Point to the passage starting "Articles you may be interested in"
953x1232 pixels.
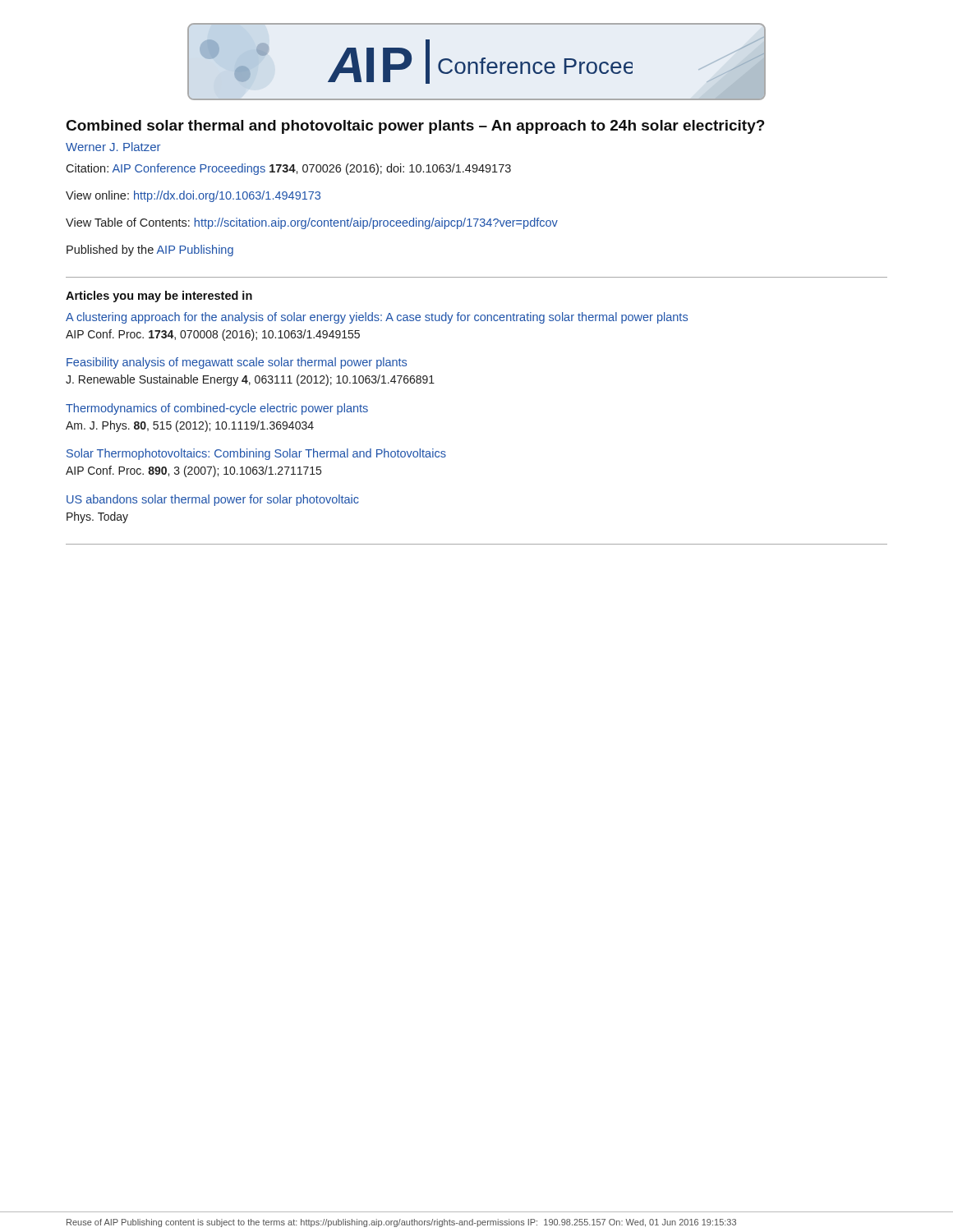(x=159, y=295)
